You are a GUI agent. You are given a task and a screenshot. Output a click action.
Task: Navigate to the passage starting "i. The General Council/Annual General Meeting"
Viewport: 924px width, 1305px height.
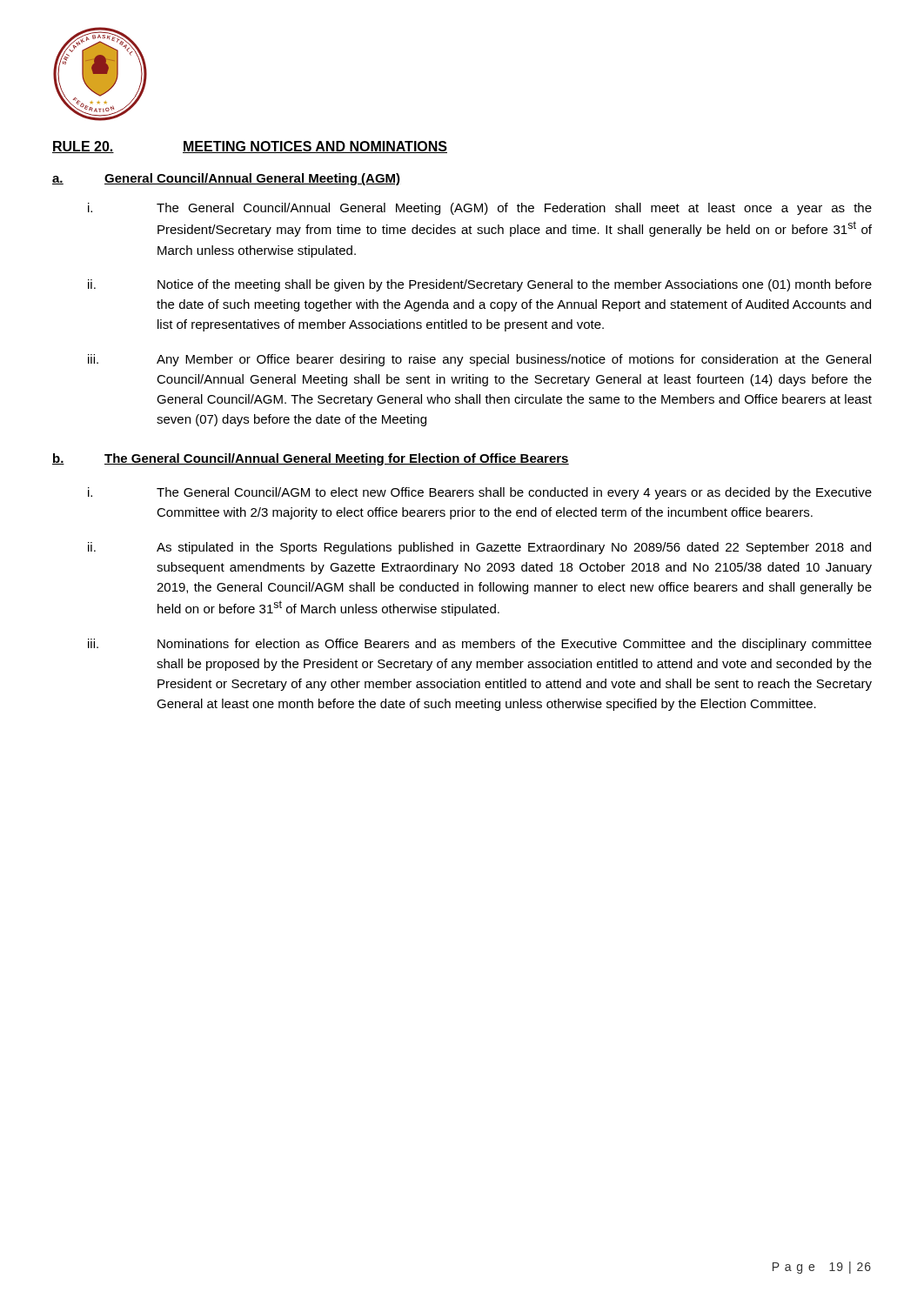pos(462,229)
